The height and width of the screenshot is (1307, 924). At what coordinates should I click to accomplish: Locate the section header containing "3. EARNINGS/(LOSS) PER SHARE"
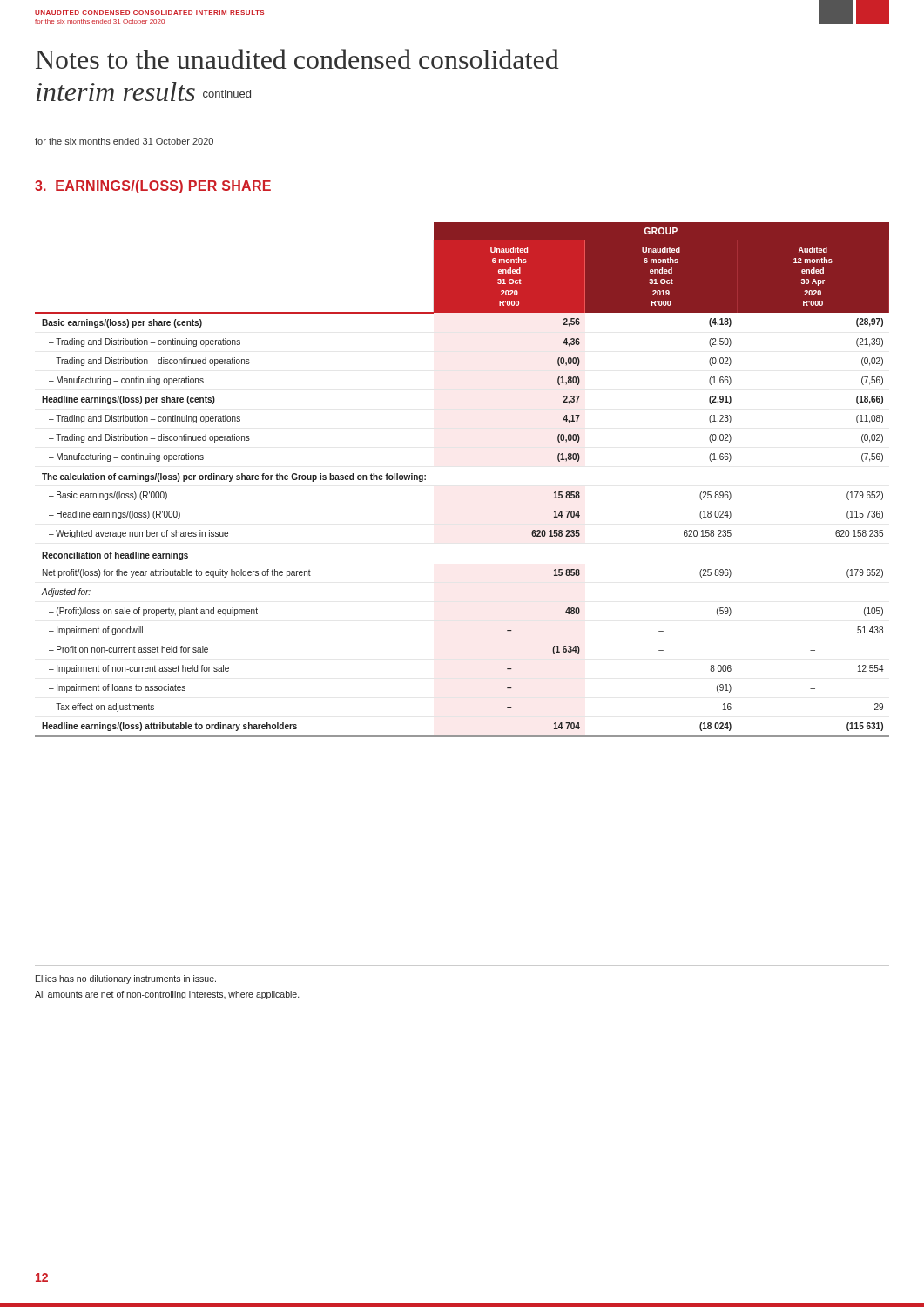[x=153, y=187]
